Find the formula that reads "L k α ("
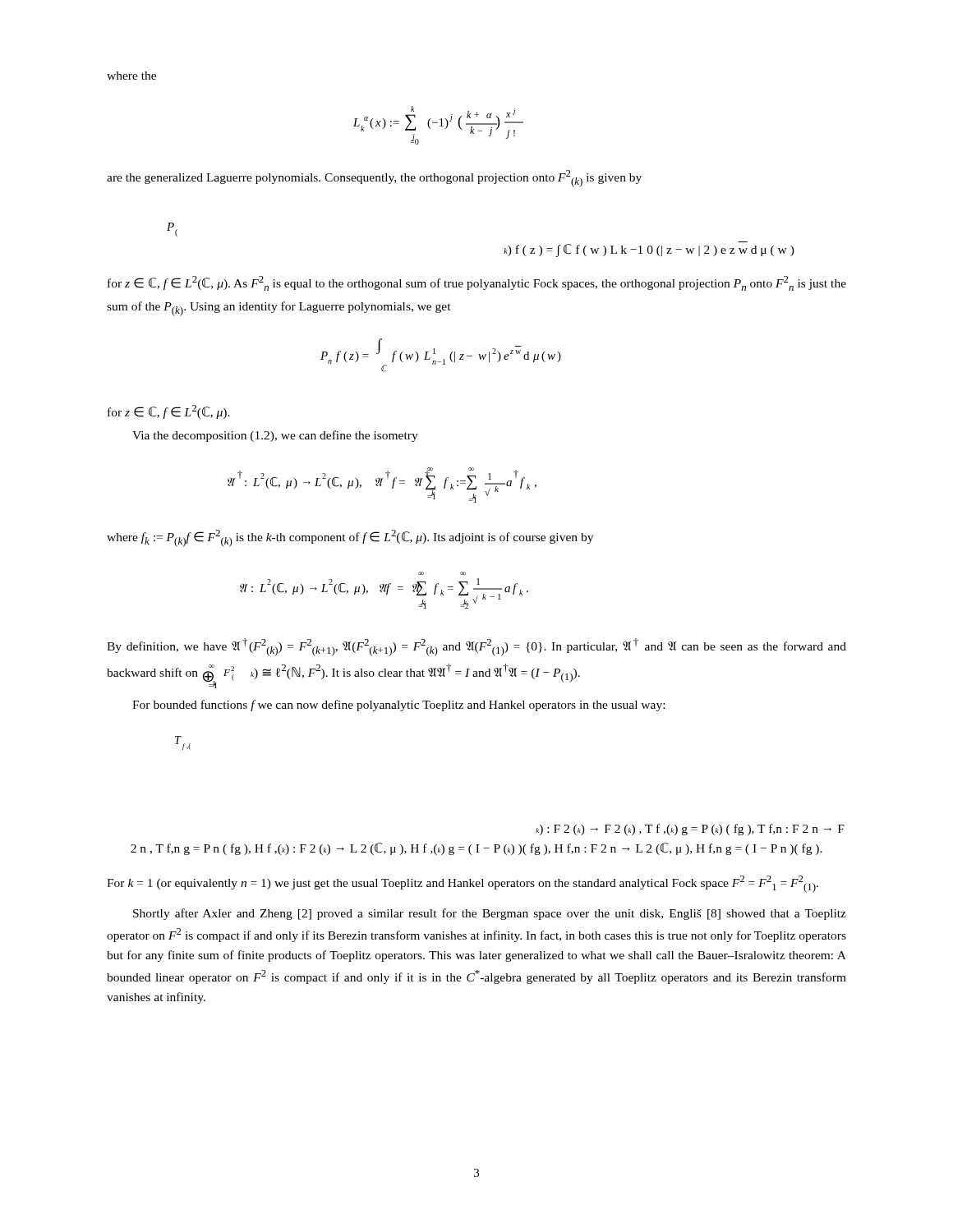The image size is (953, 1232). pos(476,122)
